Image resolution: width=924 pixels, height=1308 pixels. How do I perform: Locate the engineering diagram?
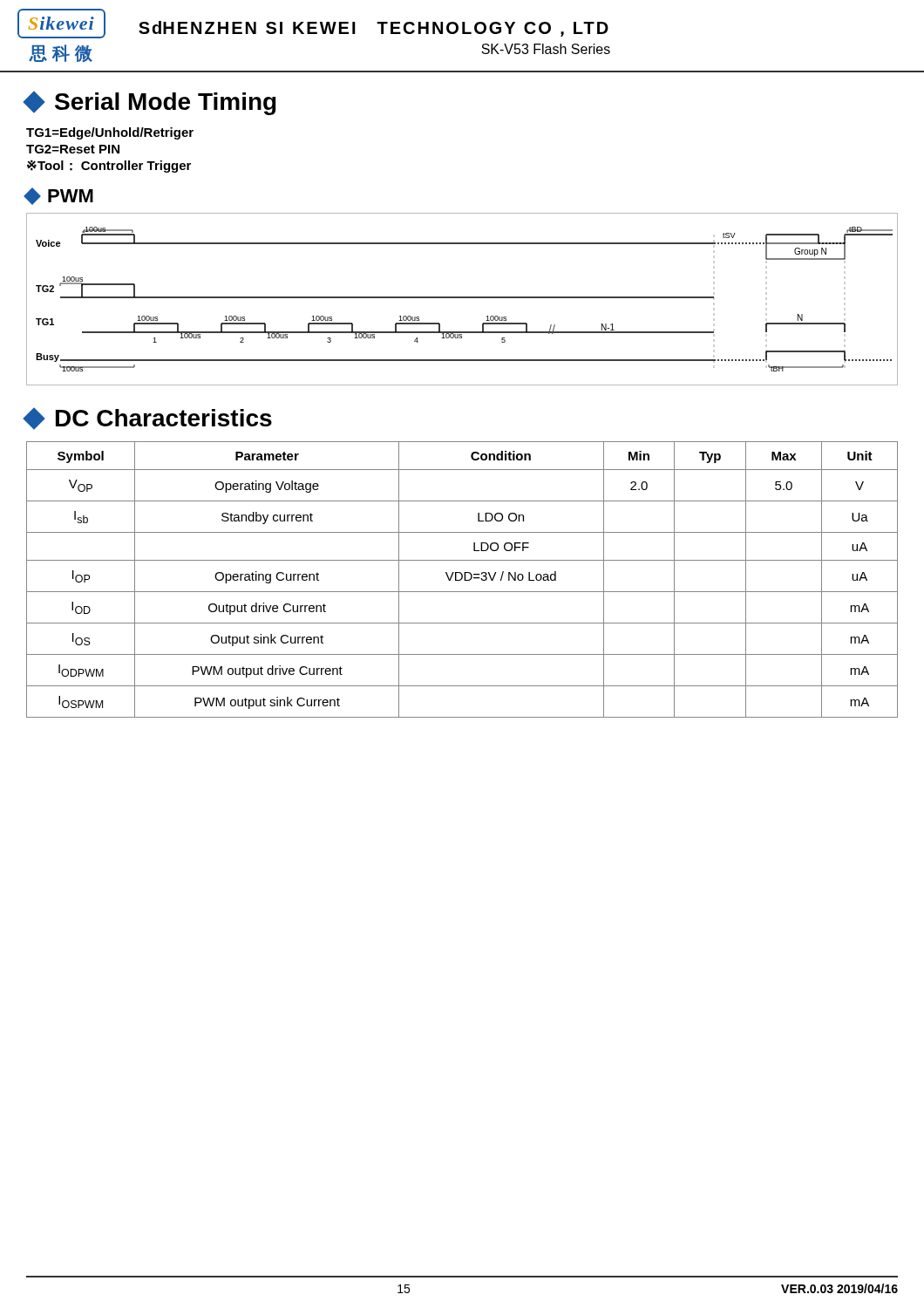[462, 299]
